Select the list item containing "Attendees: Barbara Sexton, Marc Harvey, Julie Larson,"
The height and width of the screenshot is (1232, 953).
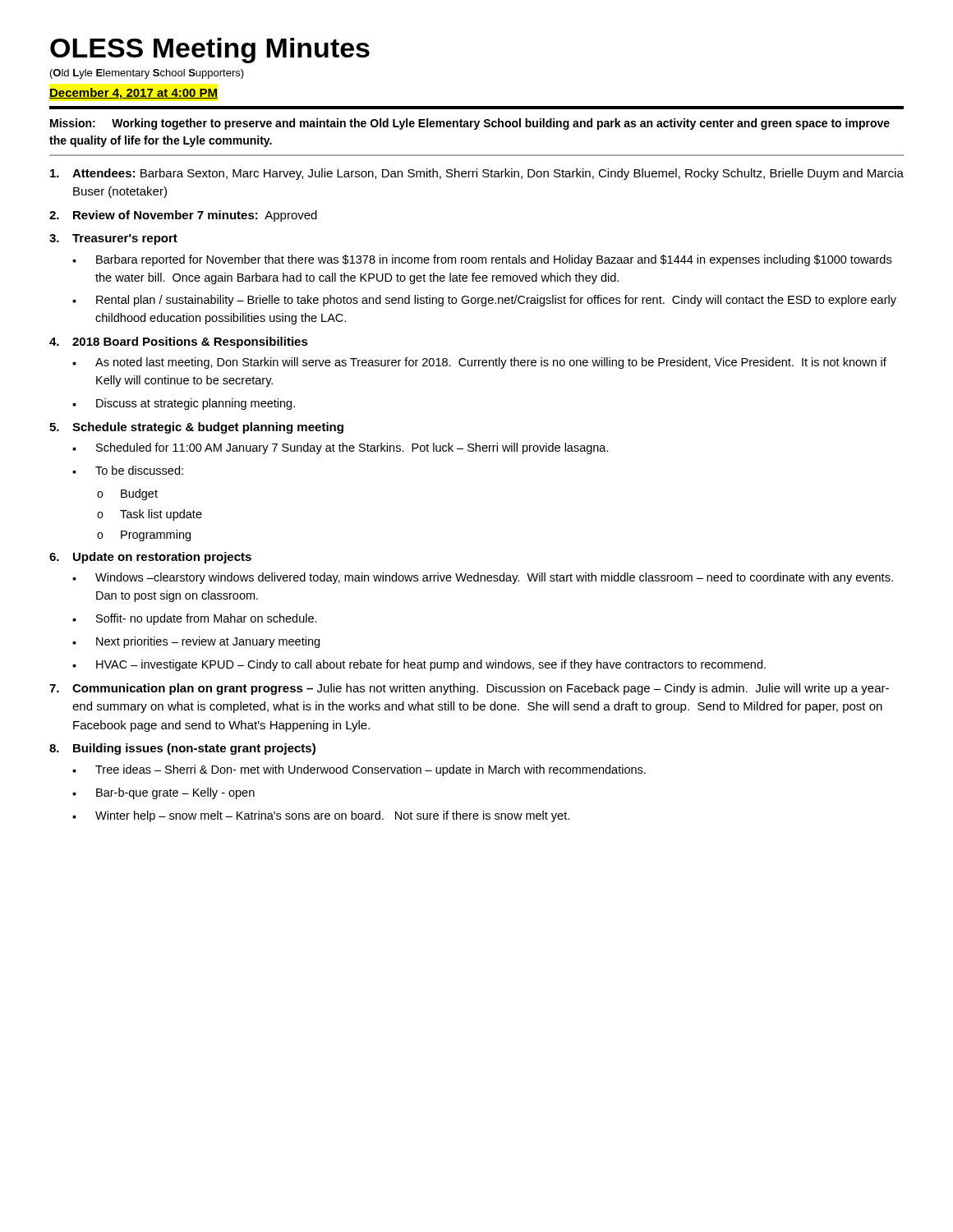[476, 183]
